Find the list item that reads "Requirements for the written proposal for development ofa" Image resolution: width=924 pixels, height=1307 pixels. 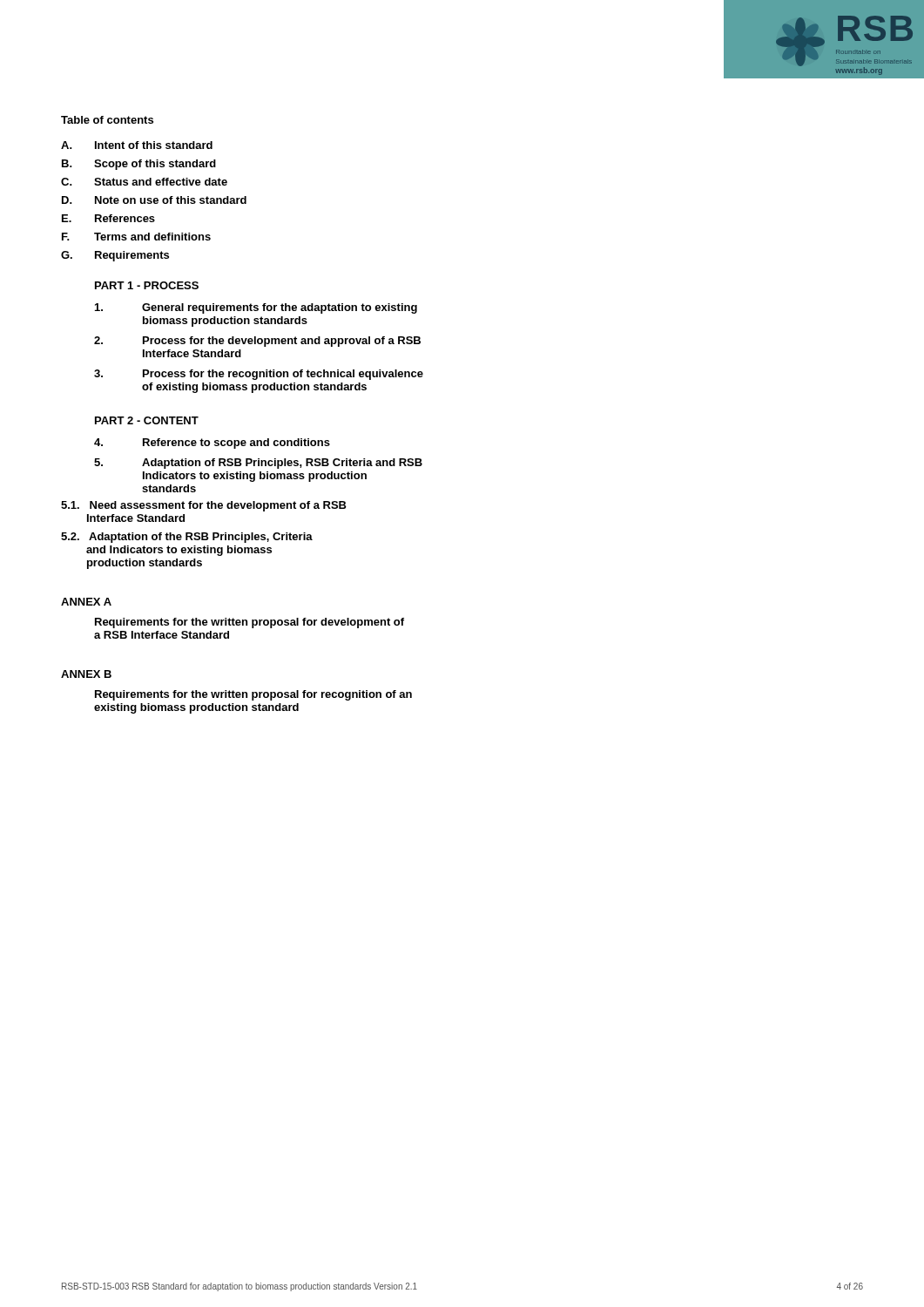pyautogui.click(x=249, y=628)
